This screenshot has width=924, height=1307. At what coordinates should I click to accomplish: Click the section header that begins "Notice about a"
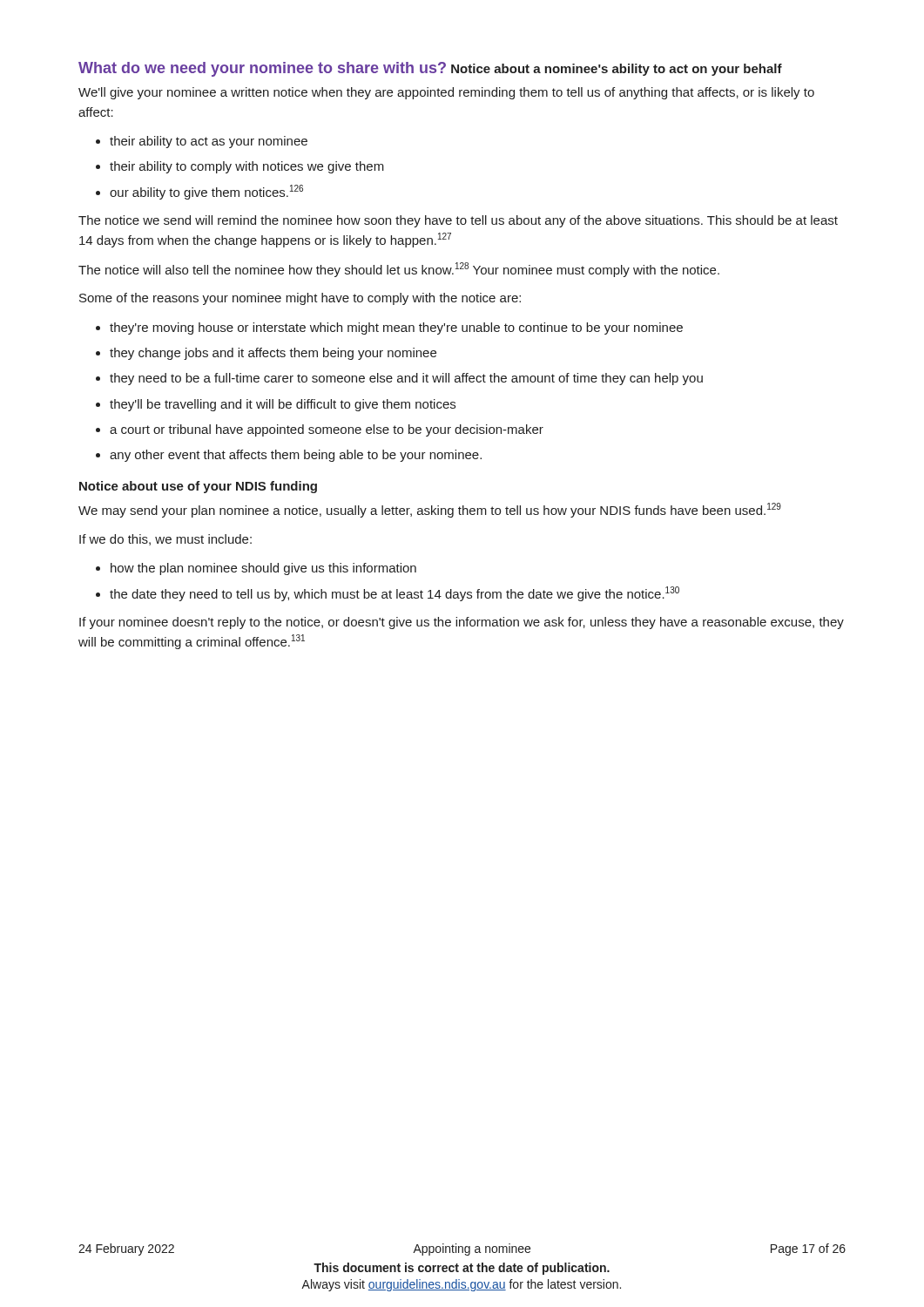[x=616, y=68]
